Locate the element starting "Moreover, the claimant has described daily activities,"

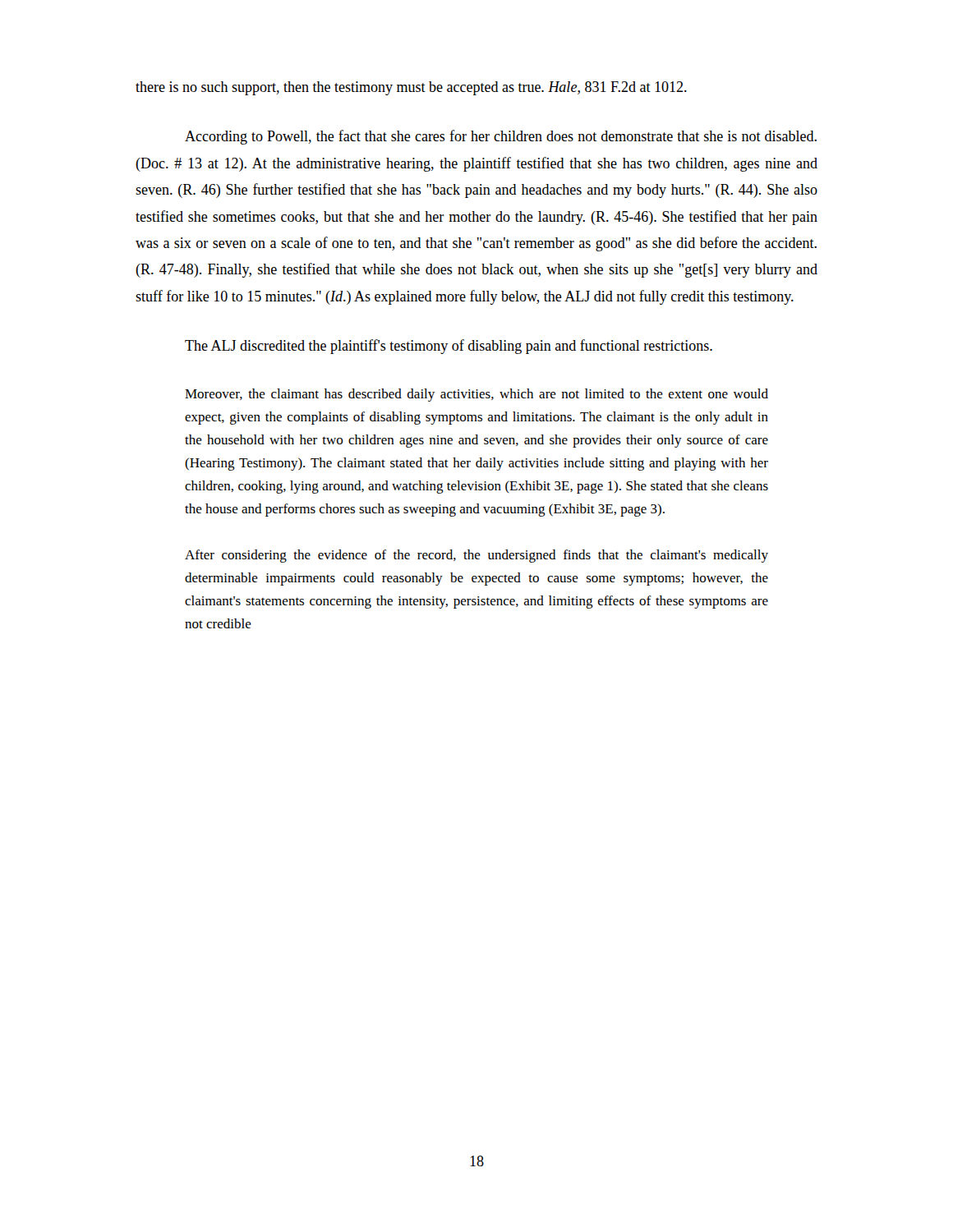point(476,451)
